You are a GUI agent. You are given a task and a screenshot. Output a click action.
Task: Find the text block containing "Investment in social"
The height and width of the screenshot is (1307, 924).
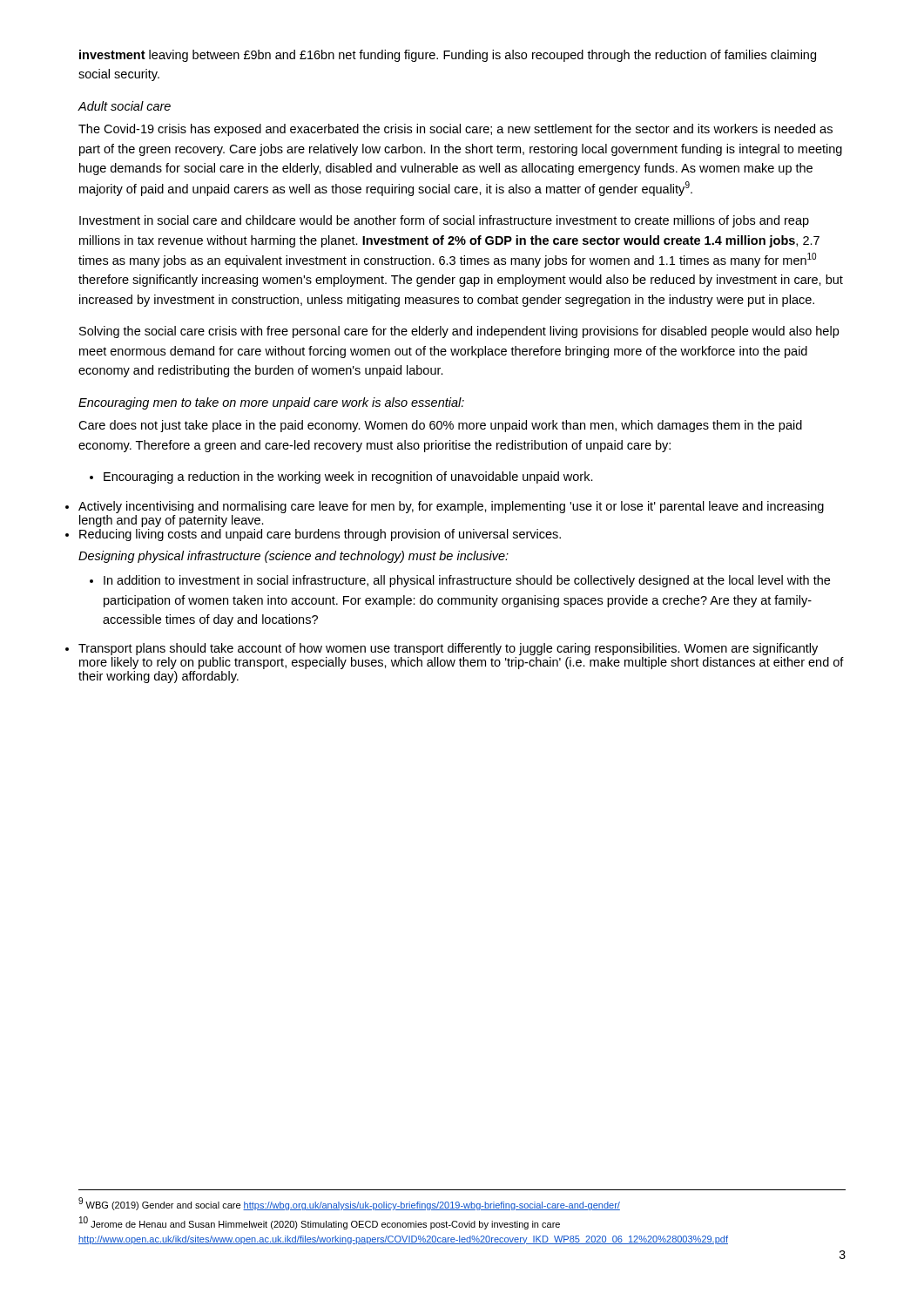tap(462, 260)
